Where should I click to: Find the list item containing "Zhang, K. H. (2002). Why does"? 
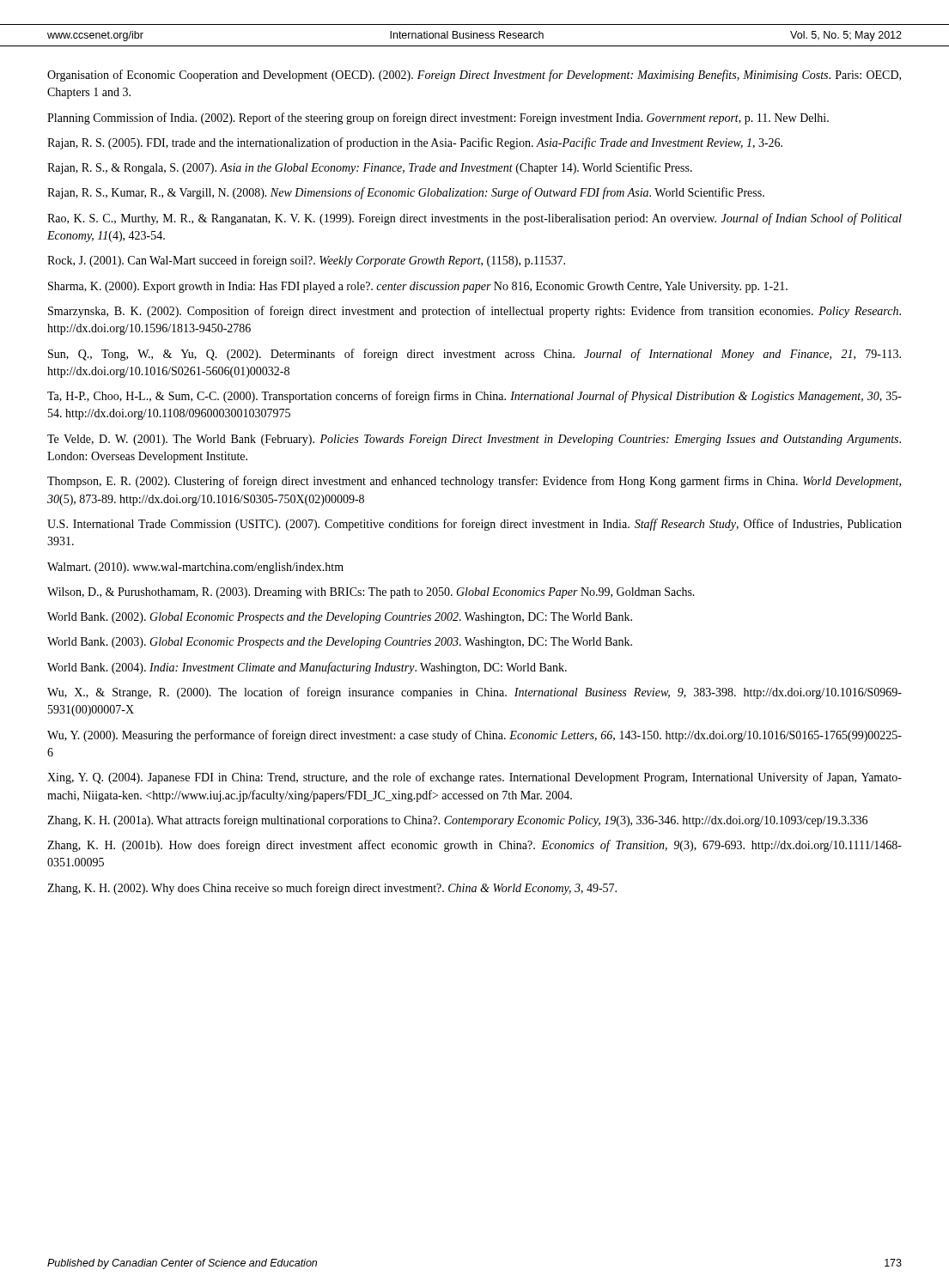pos(332,888)
